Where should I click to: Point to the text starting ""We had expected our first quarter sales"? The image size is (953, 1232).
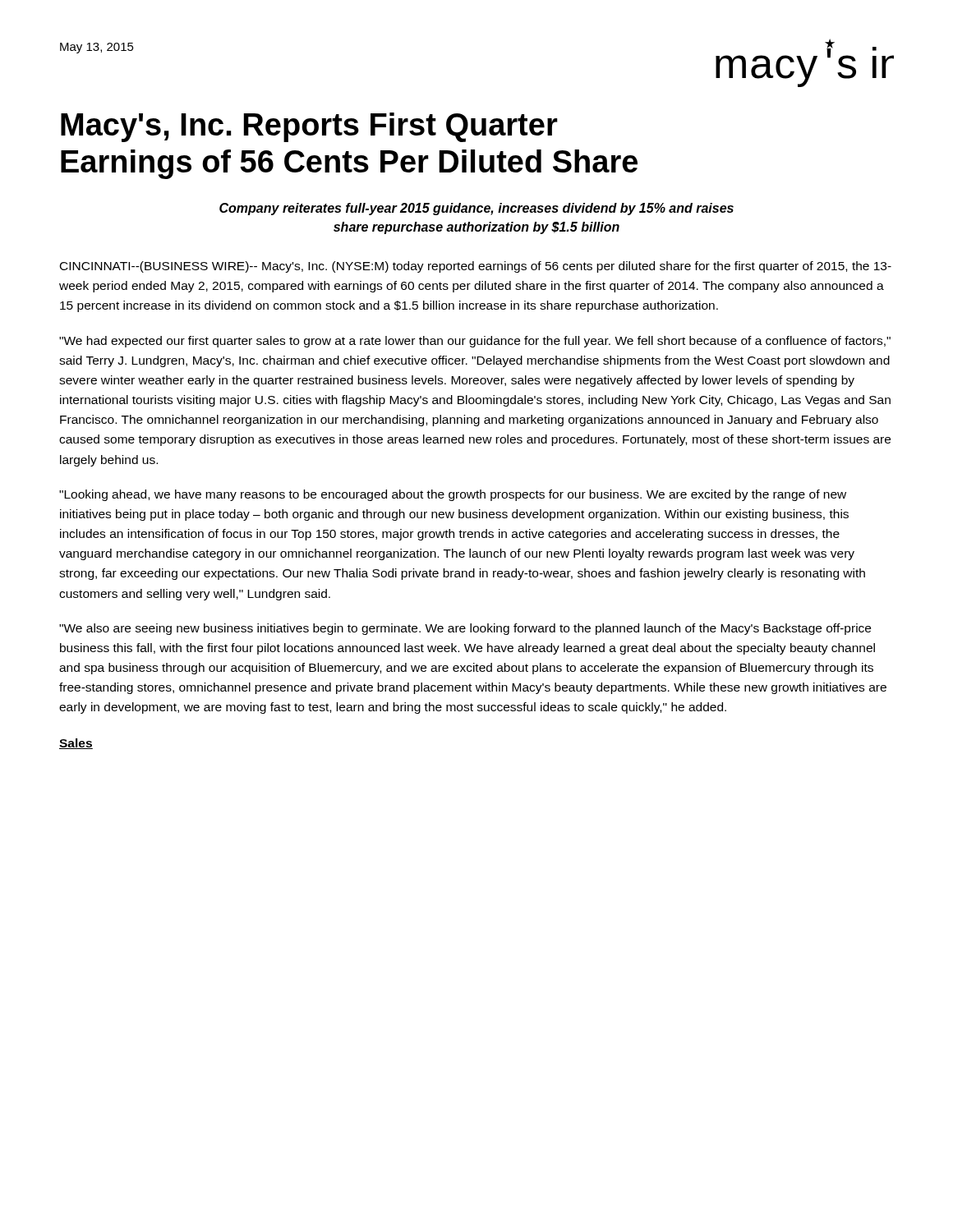click(x=475, y=400)
